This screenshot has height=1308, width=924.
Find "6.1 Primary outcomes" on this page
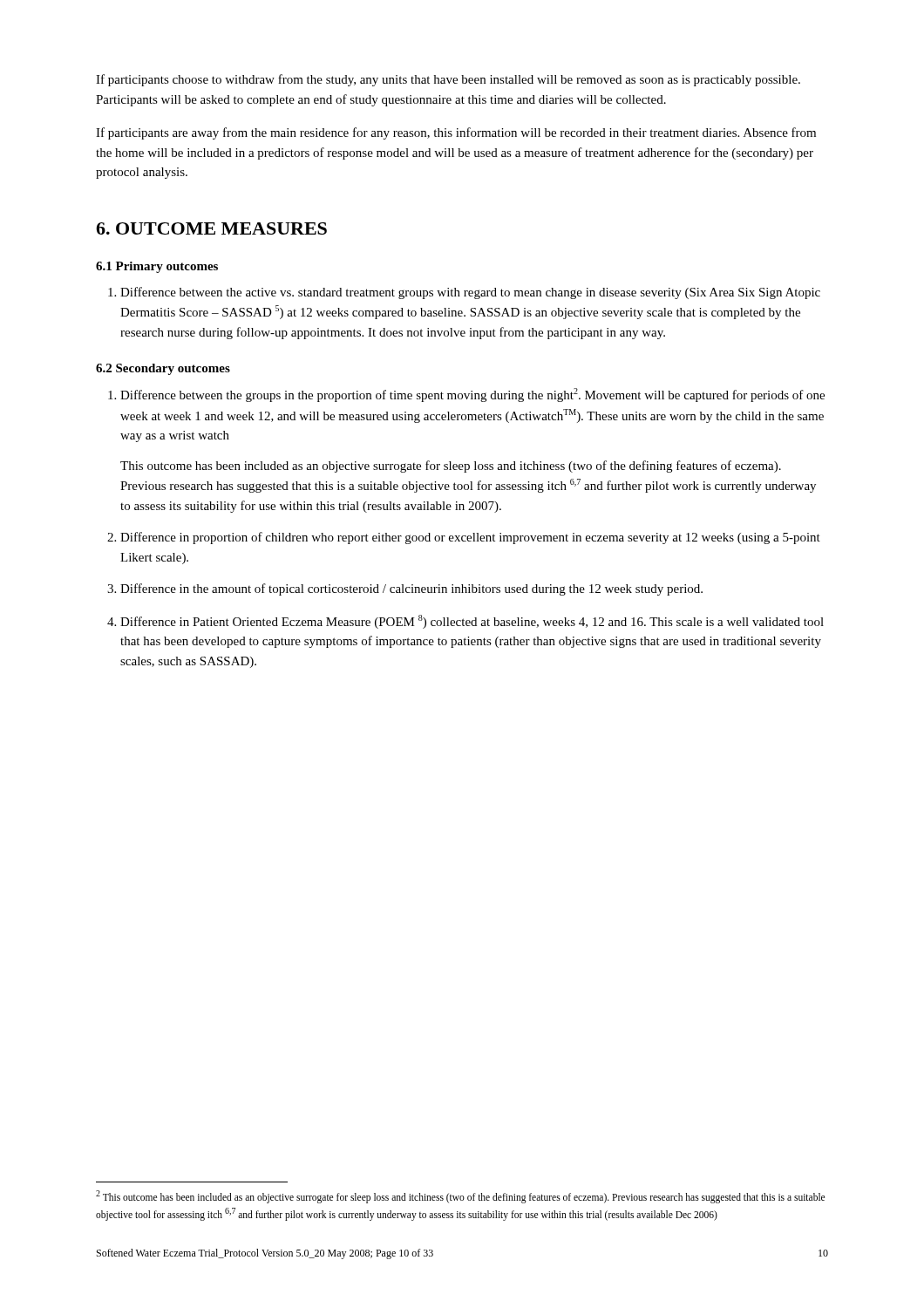point(157,267)
